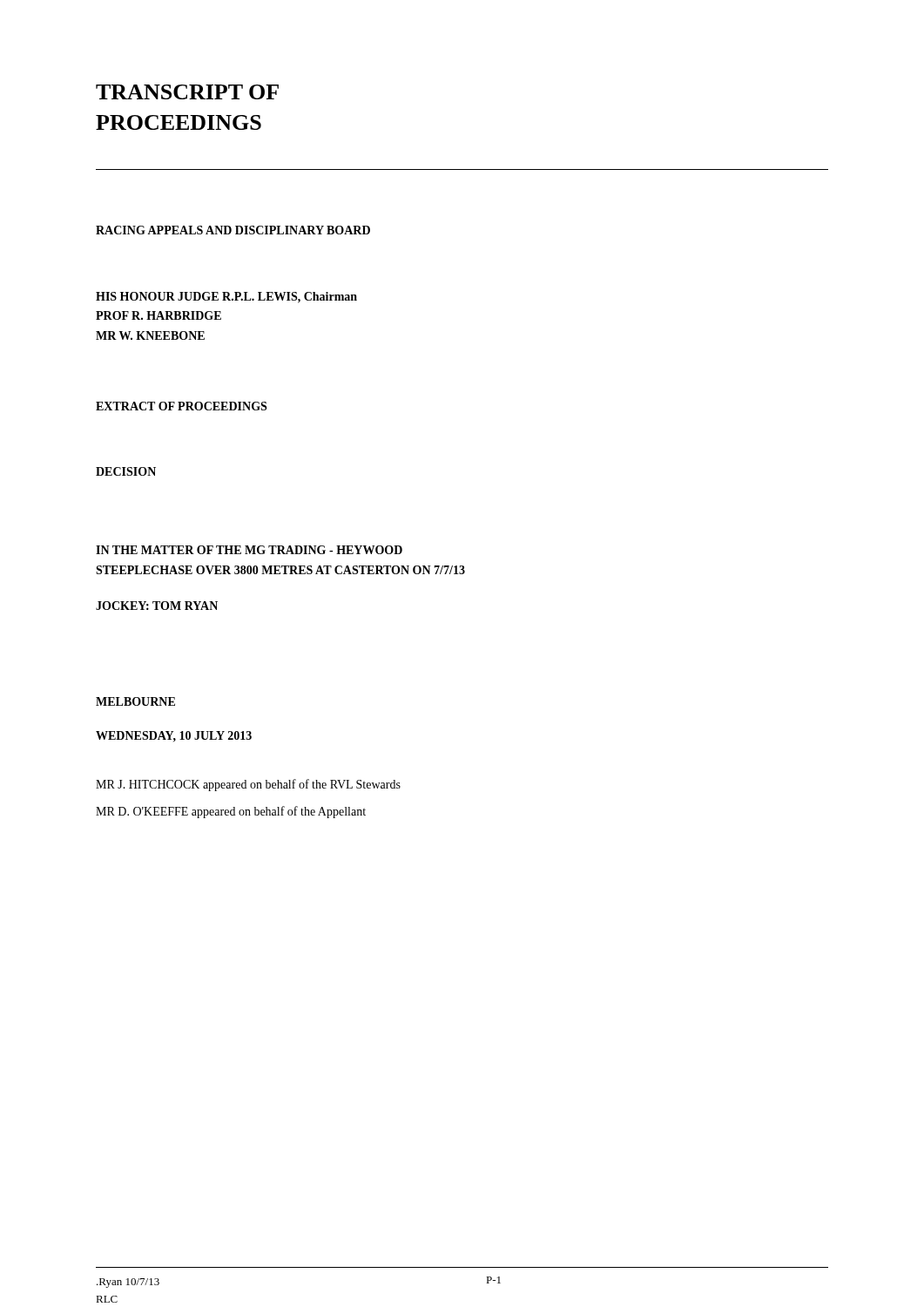Locate the text "EXTRACT OF PROCEEDINGS"

[x=181, y=406]
